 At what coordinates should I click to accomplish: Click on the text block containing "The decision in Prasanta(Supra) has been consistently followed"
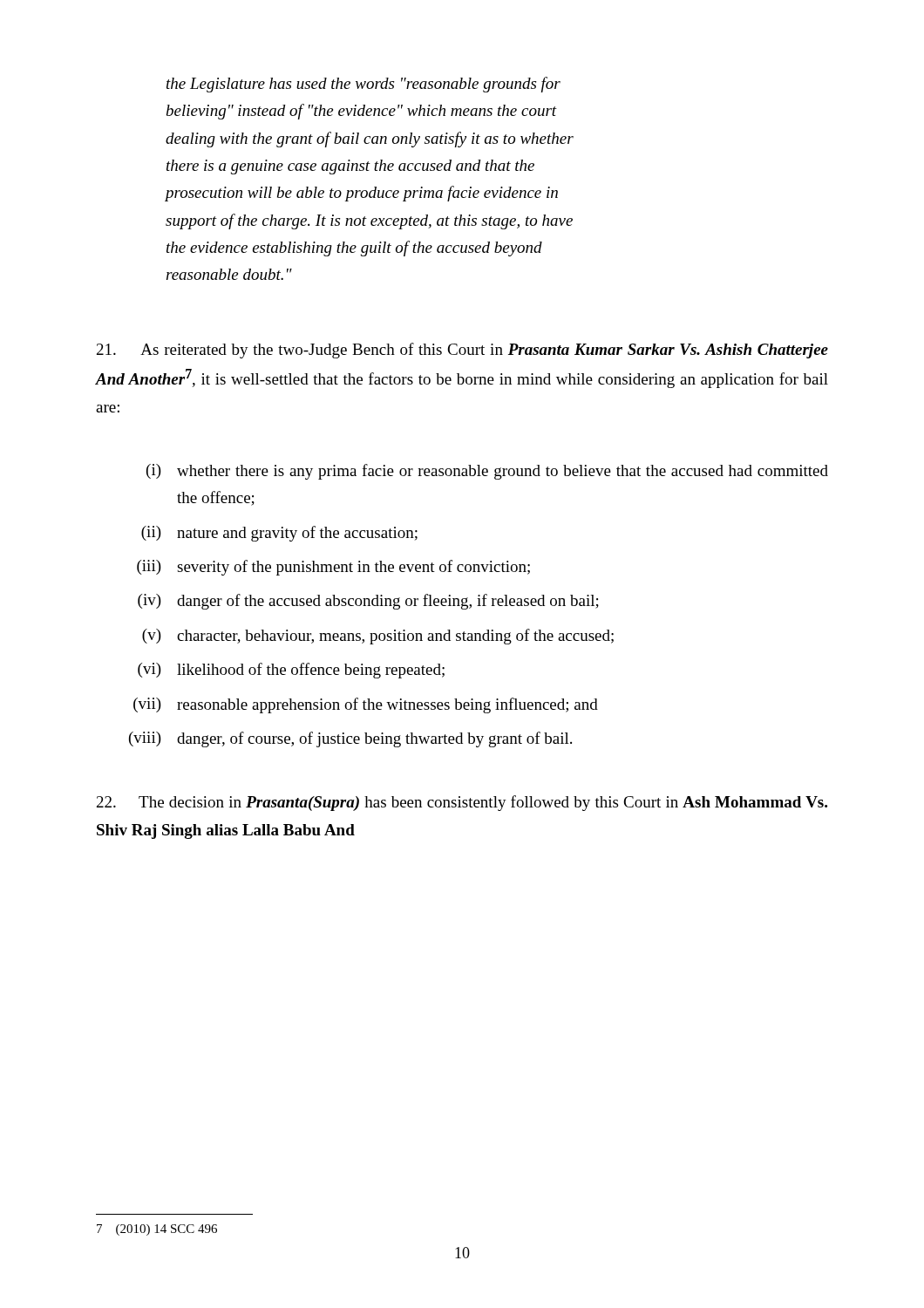pos(462,816)
